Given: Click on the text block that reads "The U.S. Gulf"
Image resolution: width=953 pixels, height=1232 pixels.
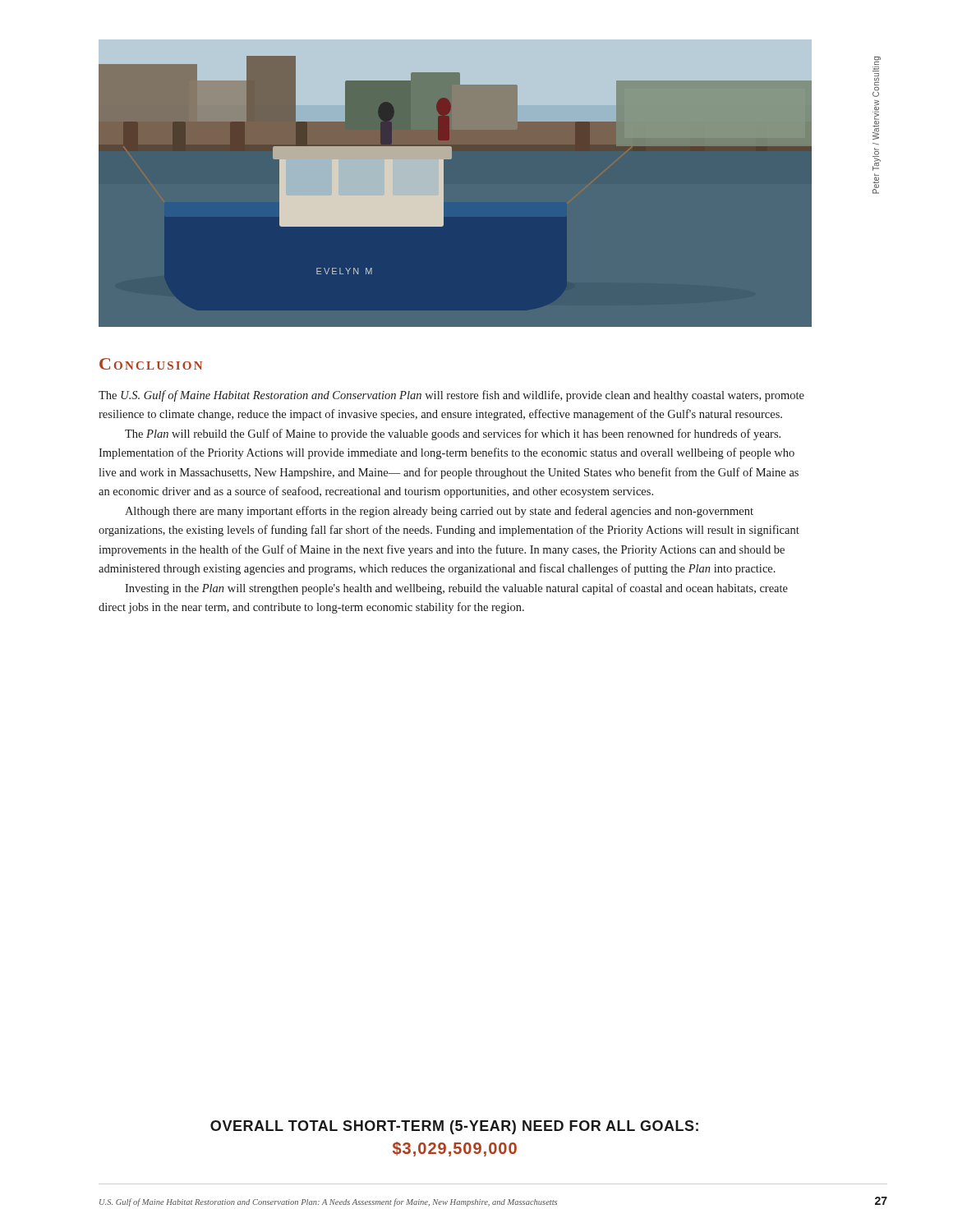Looking at the screenshot, I should 455,502.
